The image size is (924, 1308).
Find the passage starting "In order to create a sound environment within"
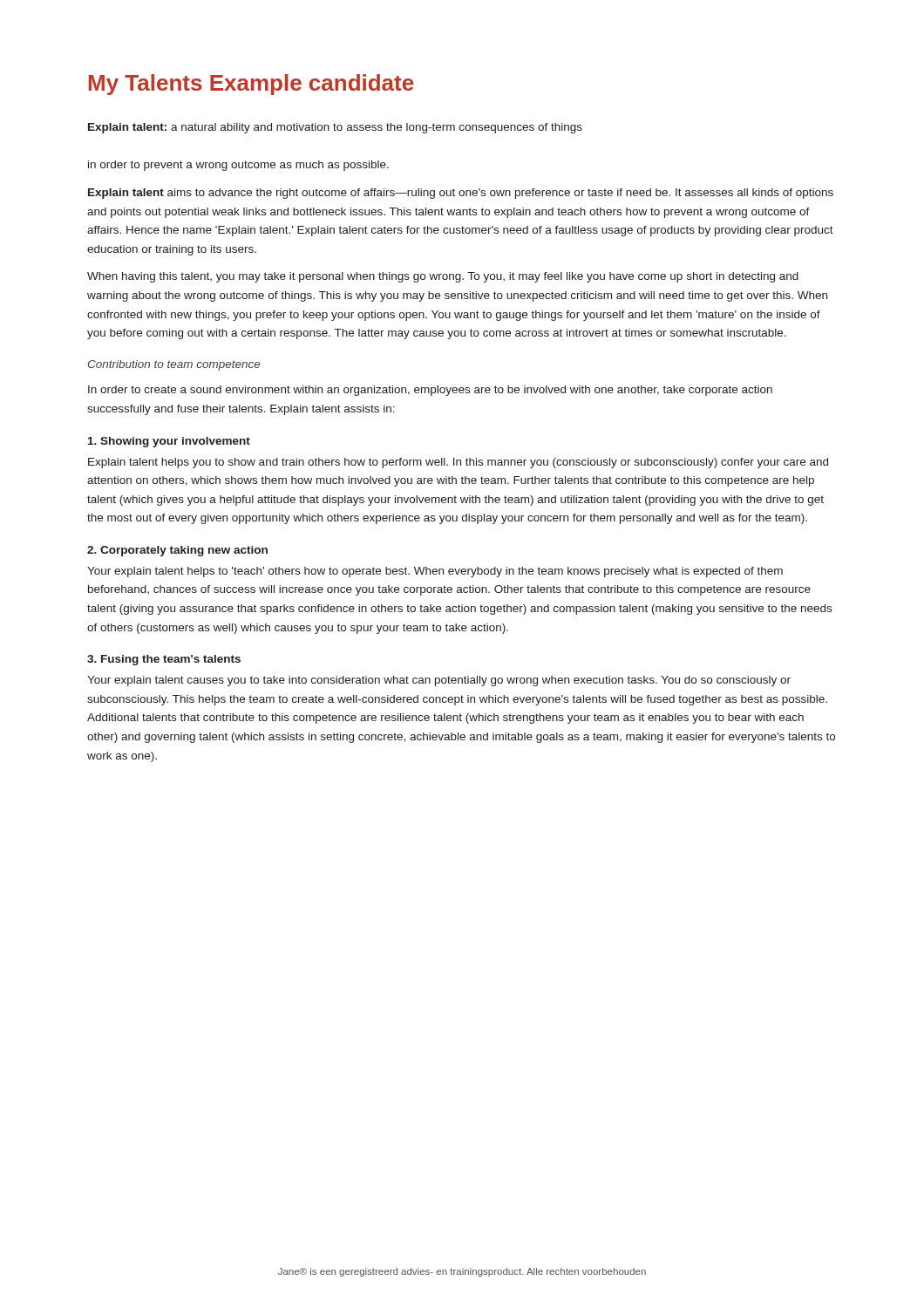(x=430, y=399)
